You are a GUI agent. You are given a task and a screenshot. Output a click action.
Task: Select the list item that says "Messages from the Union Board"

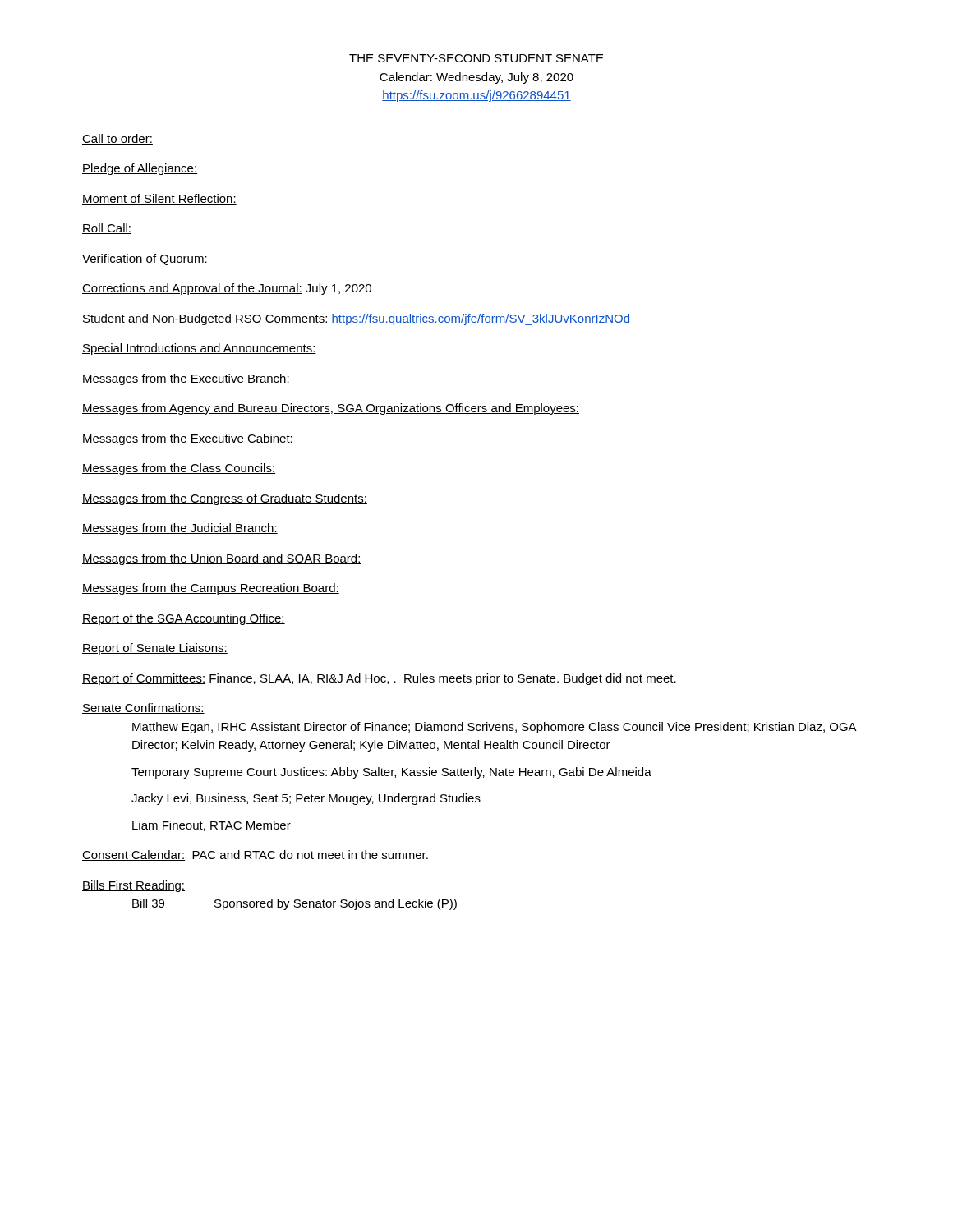(x=222, y=558)
